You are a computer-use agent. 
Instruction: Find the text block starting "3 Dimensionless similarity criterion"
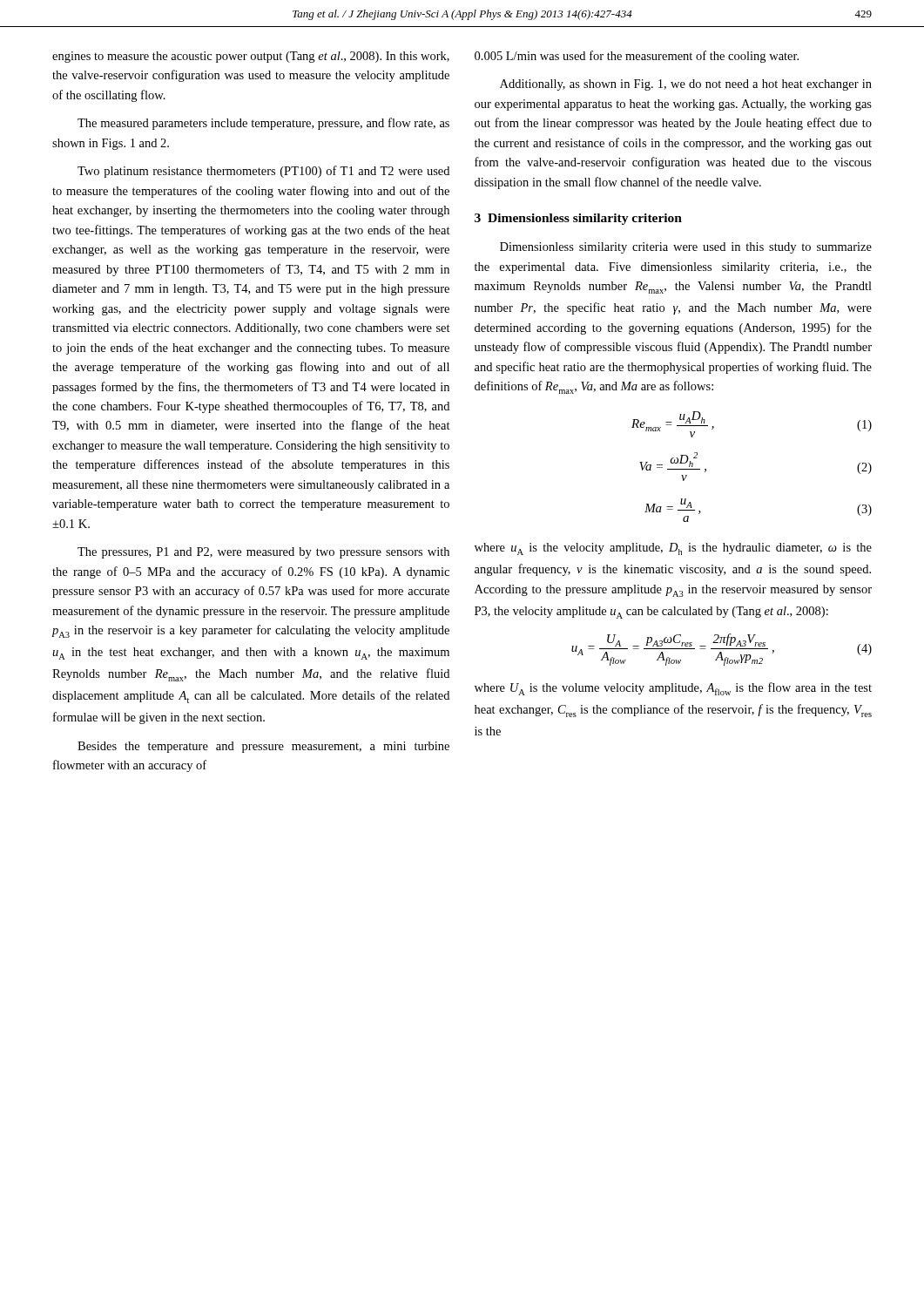point(673,218)
